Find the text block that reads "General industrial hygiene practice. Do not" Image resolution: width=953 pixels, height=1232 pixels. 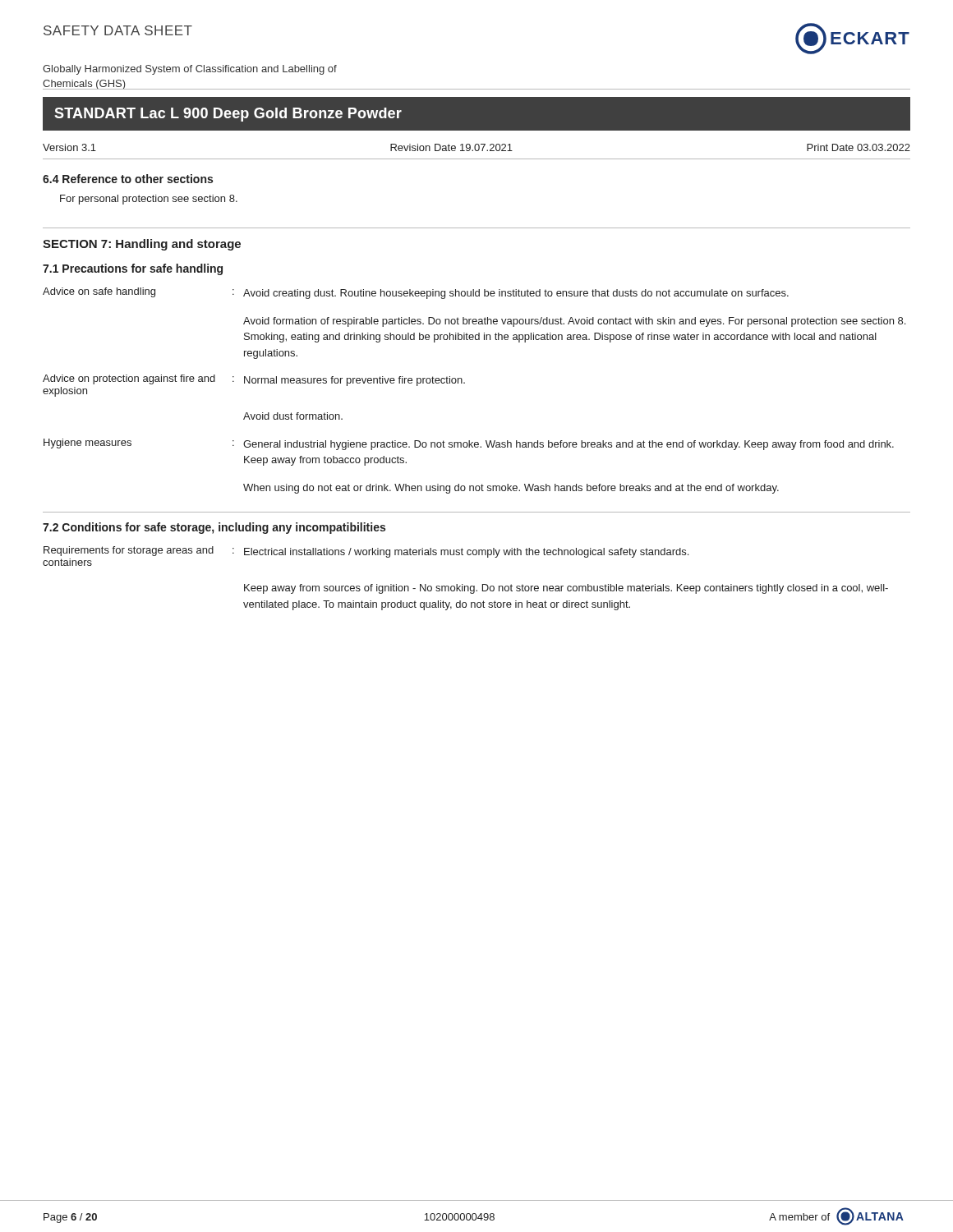click(569, 452)
